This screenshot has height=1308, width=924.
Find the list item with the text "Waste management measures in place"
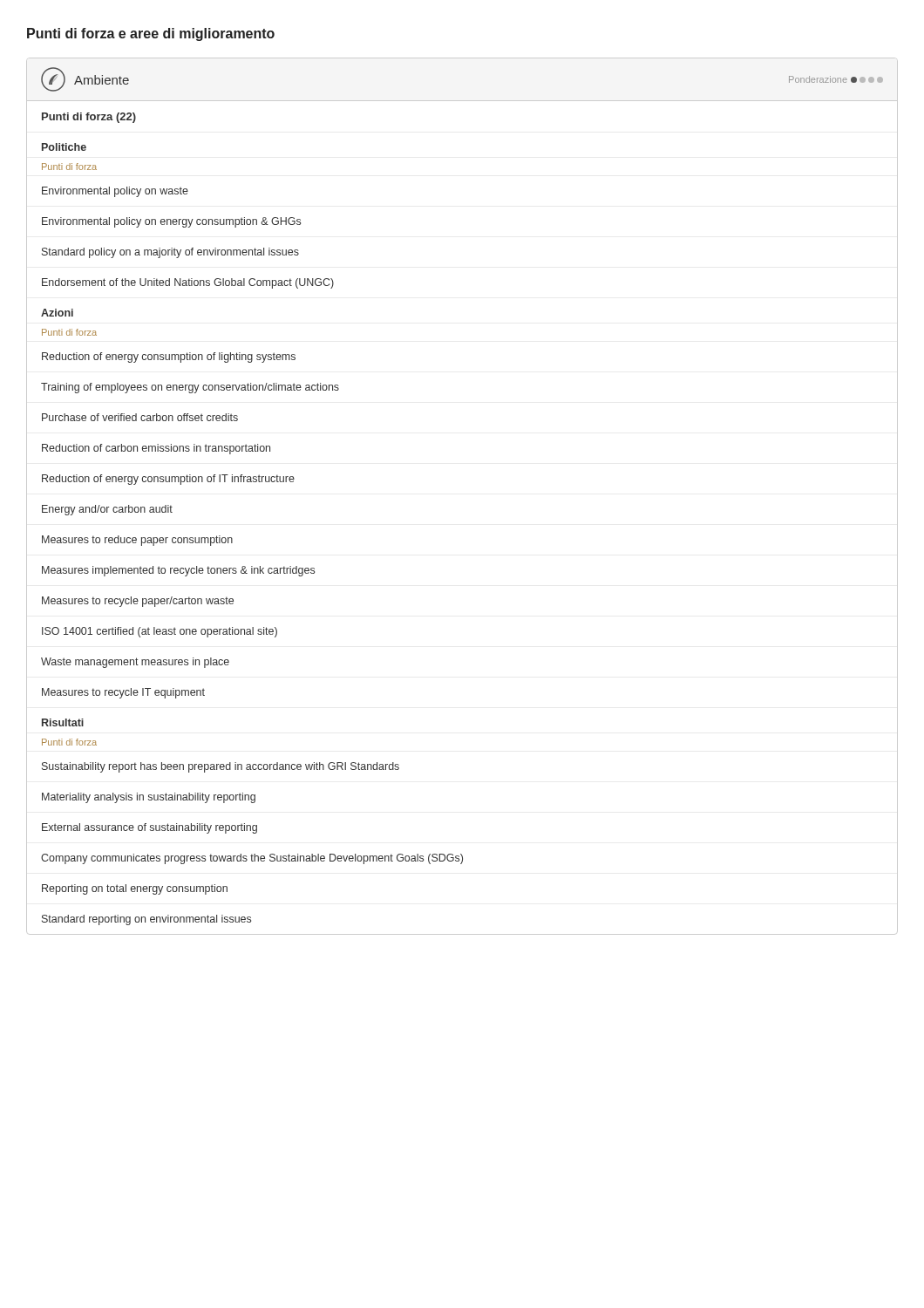pyautogui.click(x=135, y=662)
